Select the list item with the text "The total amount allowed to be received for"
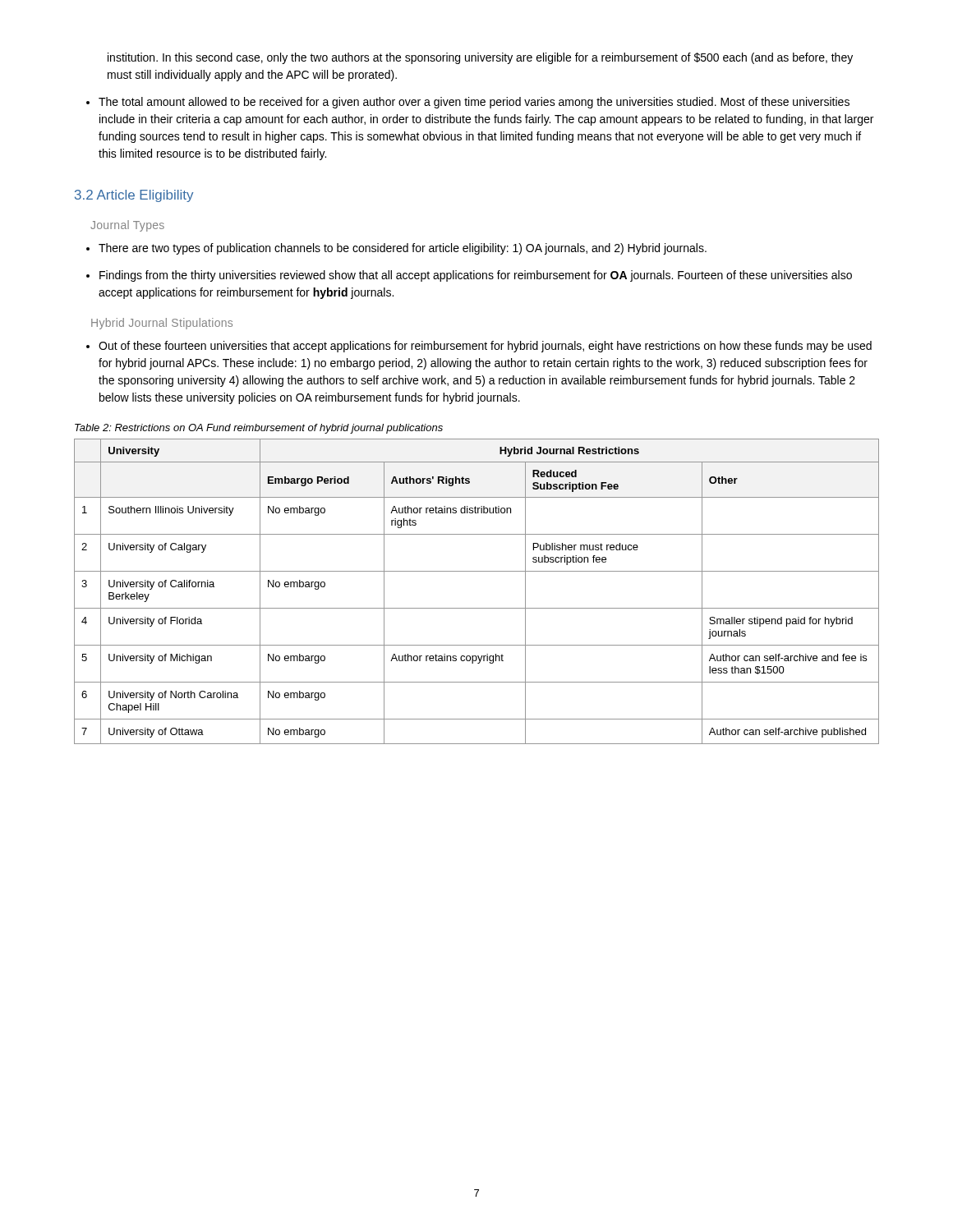The image size is (953, 1232). coord(489,128)
